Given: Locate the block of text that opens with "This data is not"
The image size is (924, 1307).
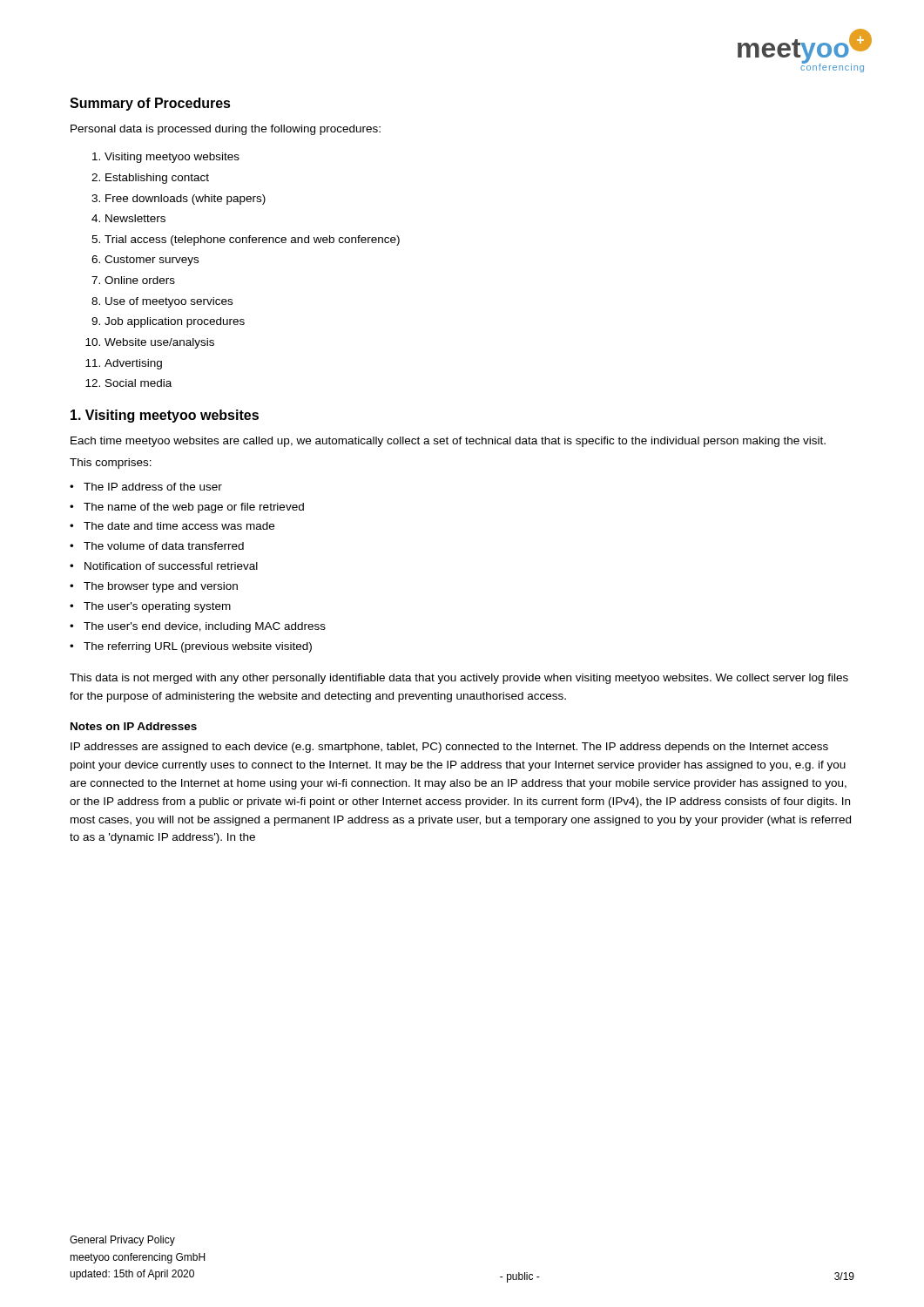Looking at the screenshot, I should [x=459, y=687].
